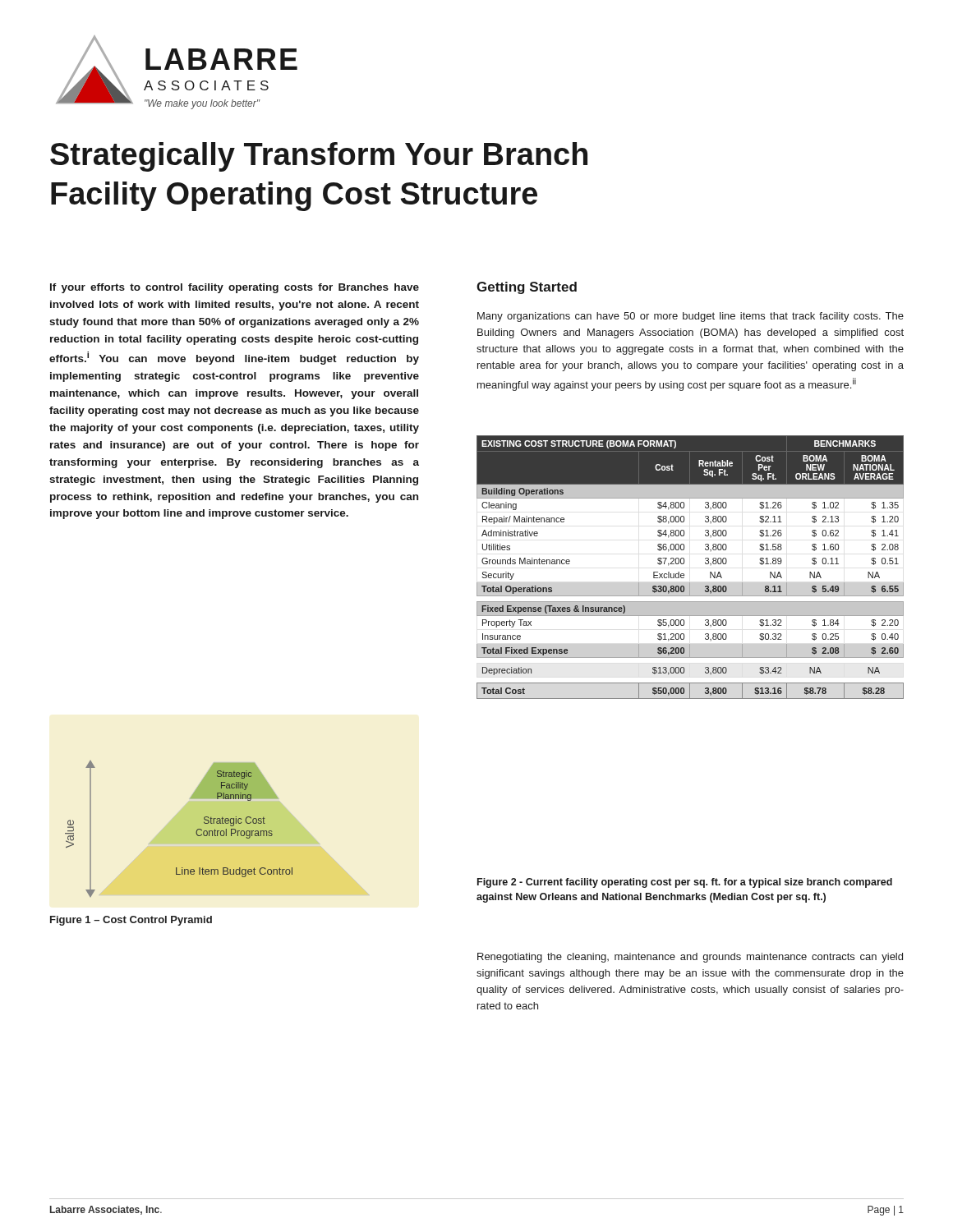This screenshot has height=1232, width=953.
Task: Click on the table containing "$ 0.51"
Action: pyautogui.click(x=690, y=567)
